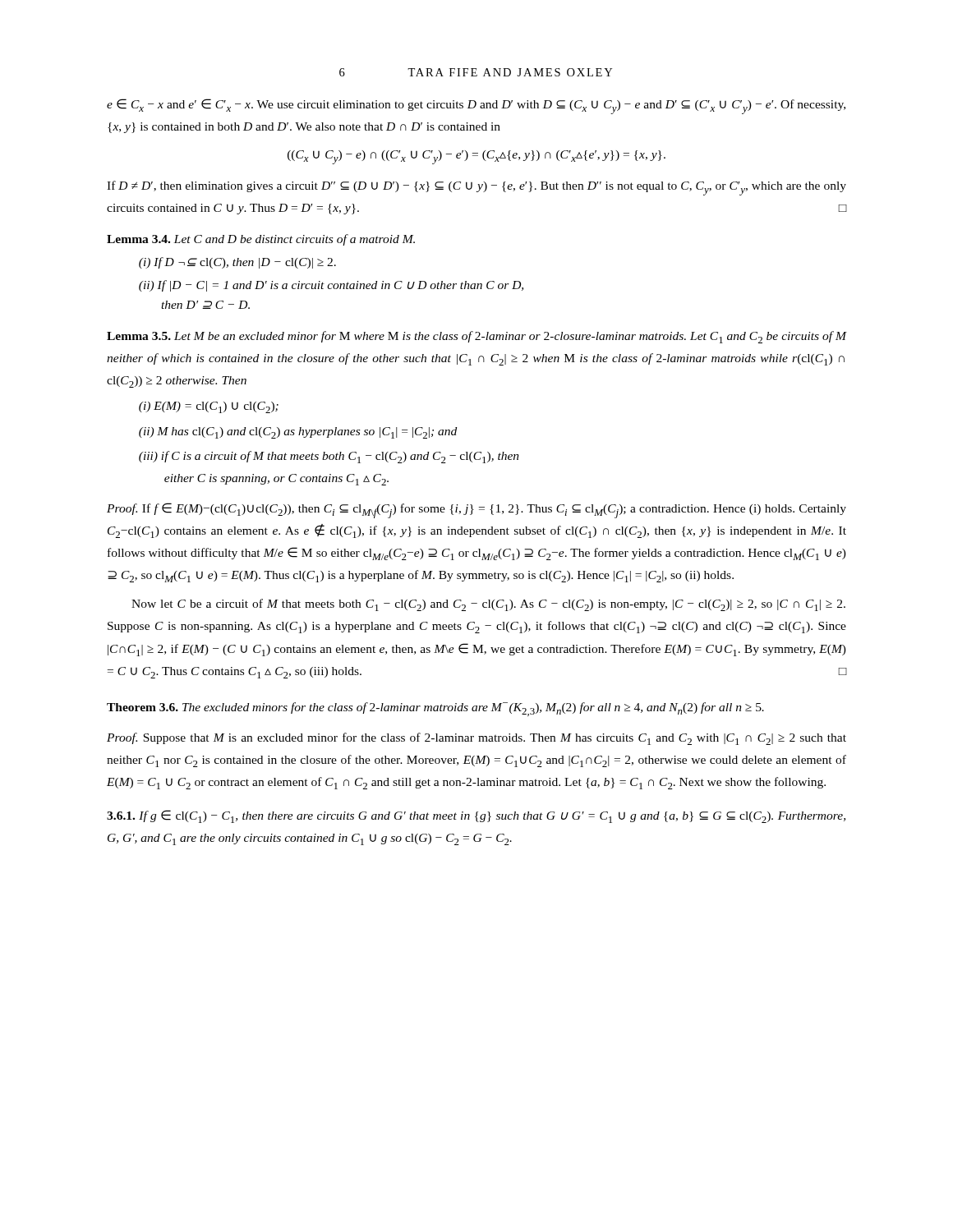Locate the text block starting "Lemma 3.5. Let M be an excluded minor"
Viewport: 953px width, 1232px height.
point(476,337)
